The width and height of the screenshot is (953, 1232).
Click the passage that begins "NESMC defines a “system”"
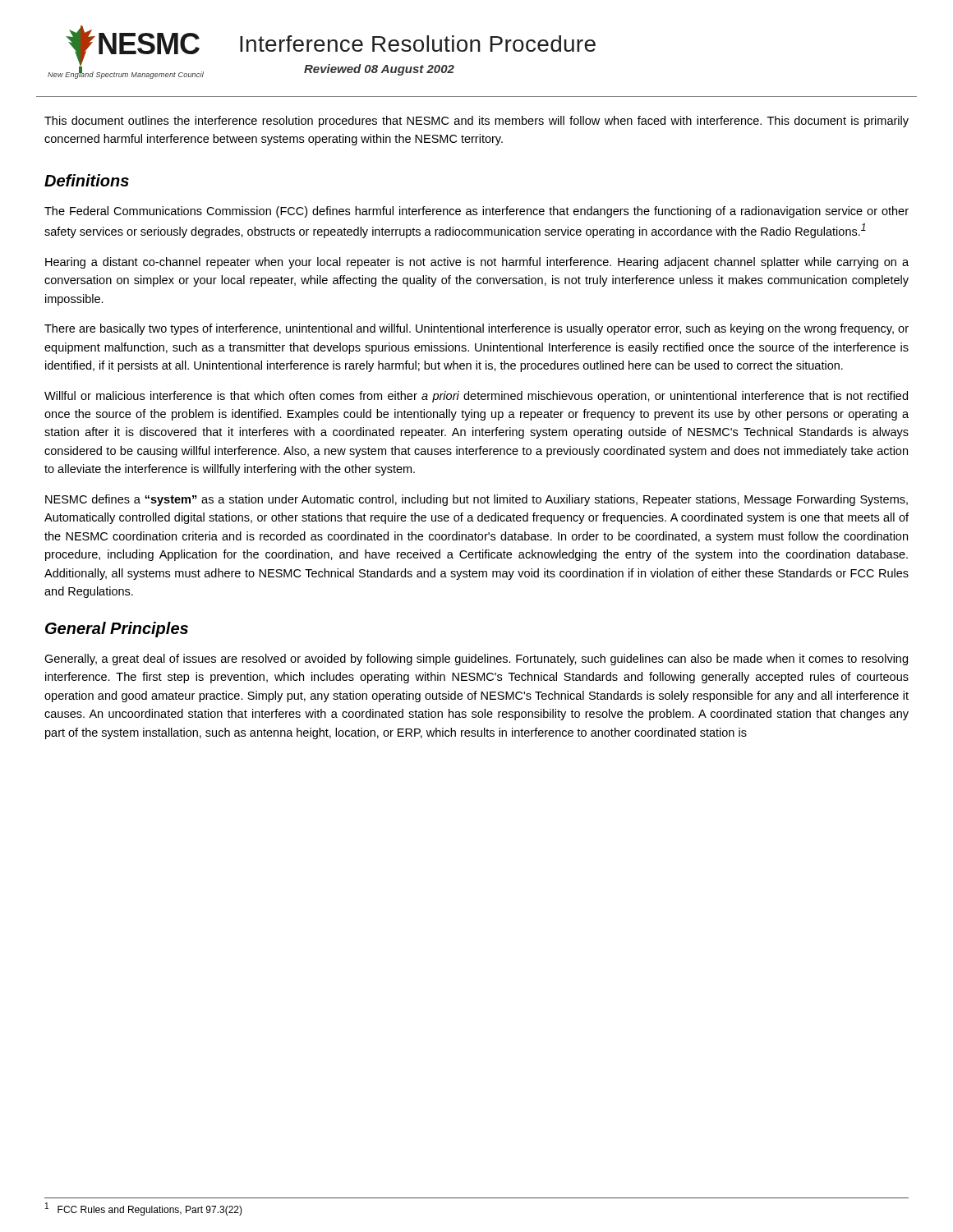(x=476, y=545)
